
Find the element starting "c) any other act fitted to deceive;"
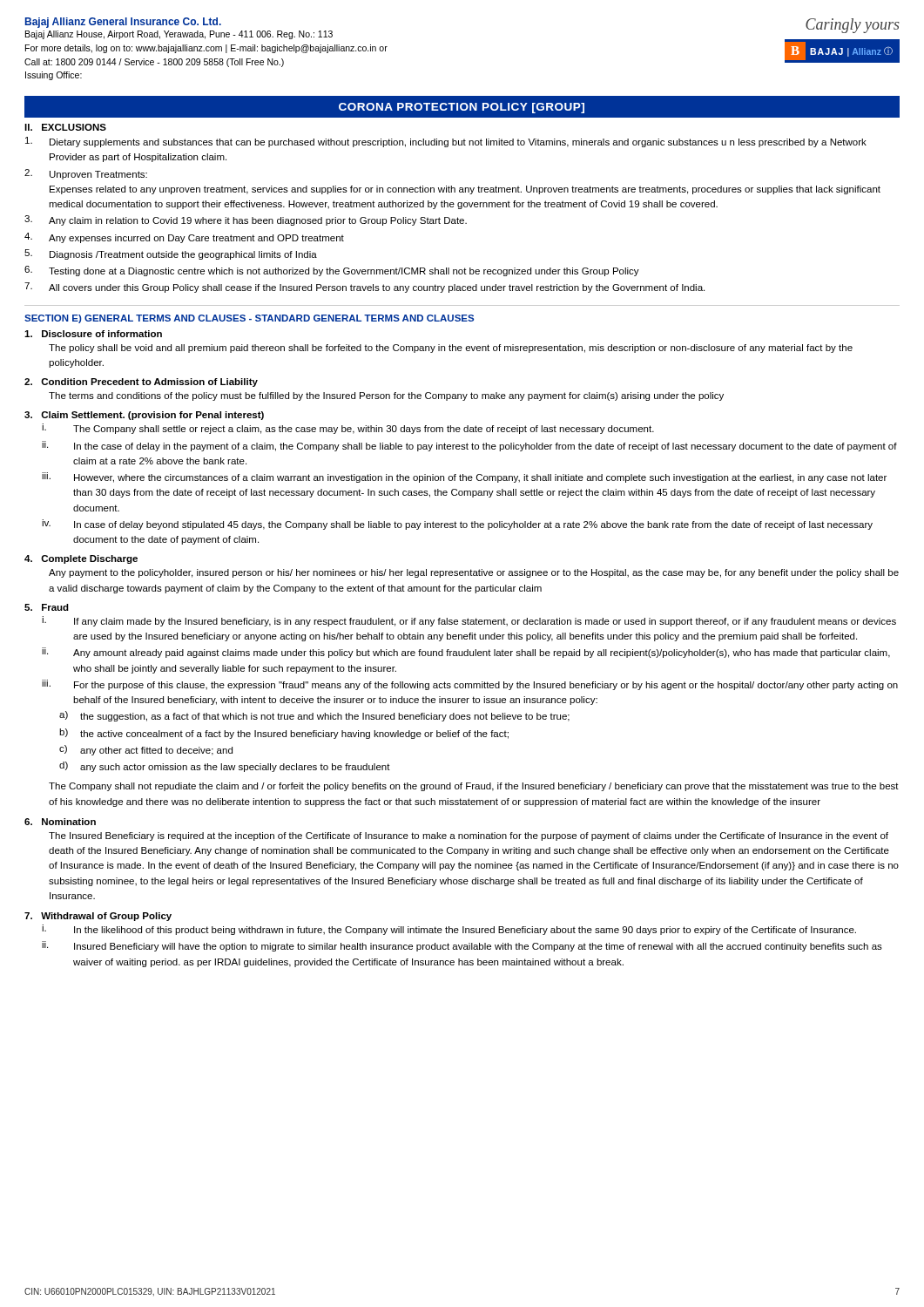pyautogui.click(x=146, y=750)
